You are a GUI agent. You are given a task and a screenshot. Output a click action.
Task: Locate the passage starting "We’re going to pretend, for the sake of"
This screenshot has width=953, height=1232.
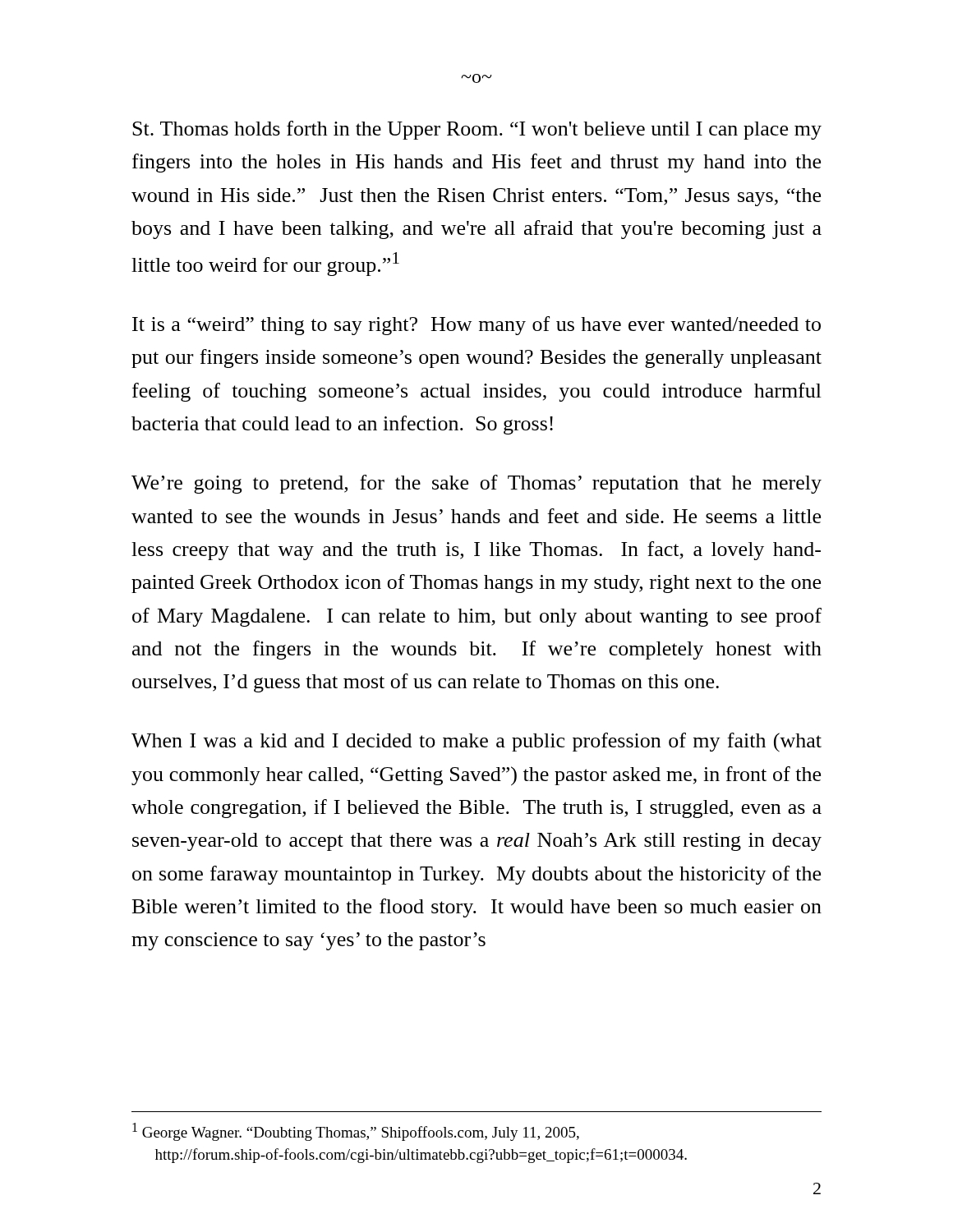point(476,582)
